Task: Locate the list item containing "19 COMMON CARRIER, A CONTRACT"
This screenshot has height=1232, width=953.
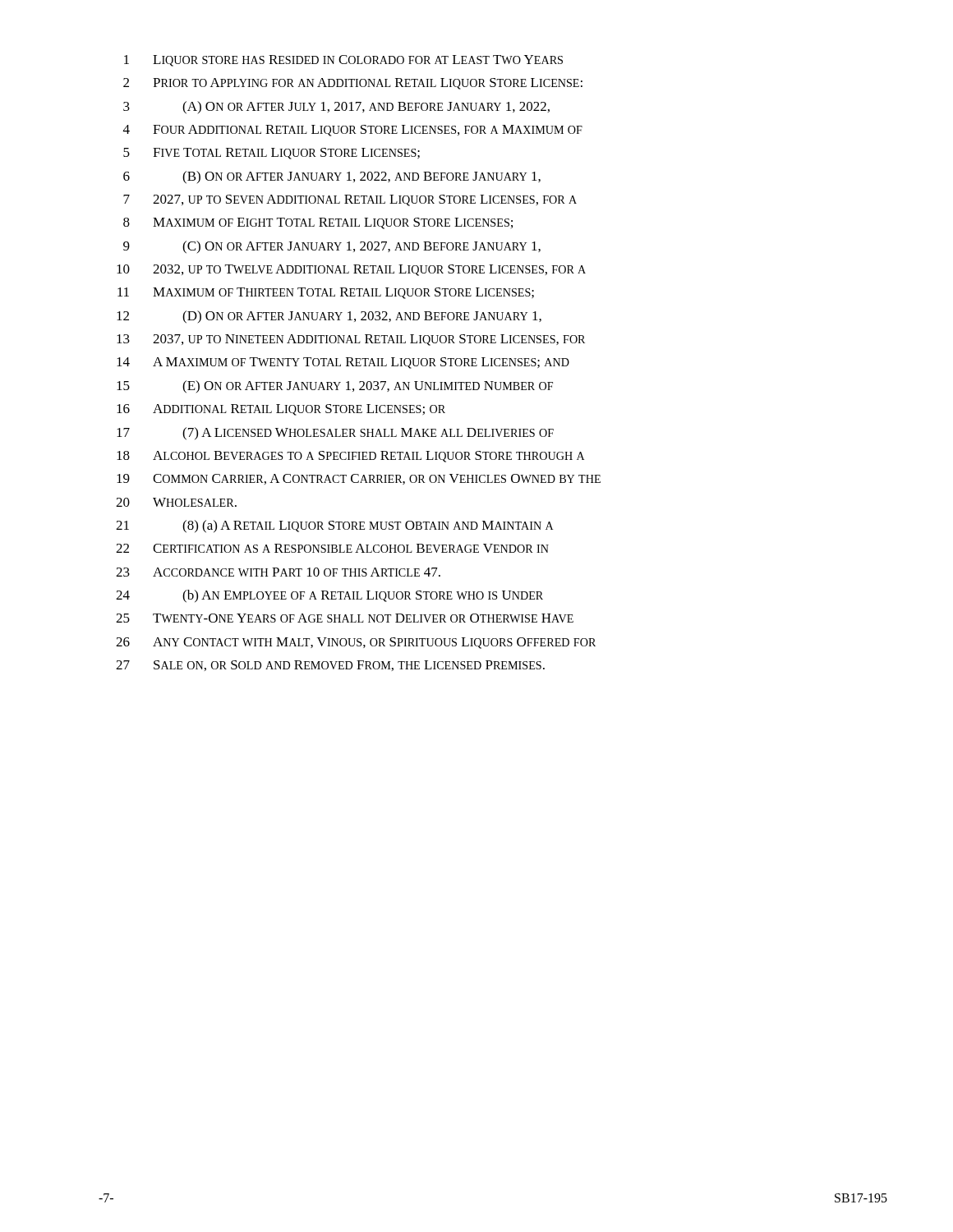Action: [493, 479]
